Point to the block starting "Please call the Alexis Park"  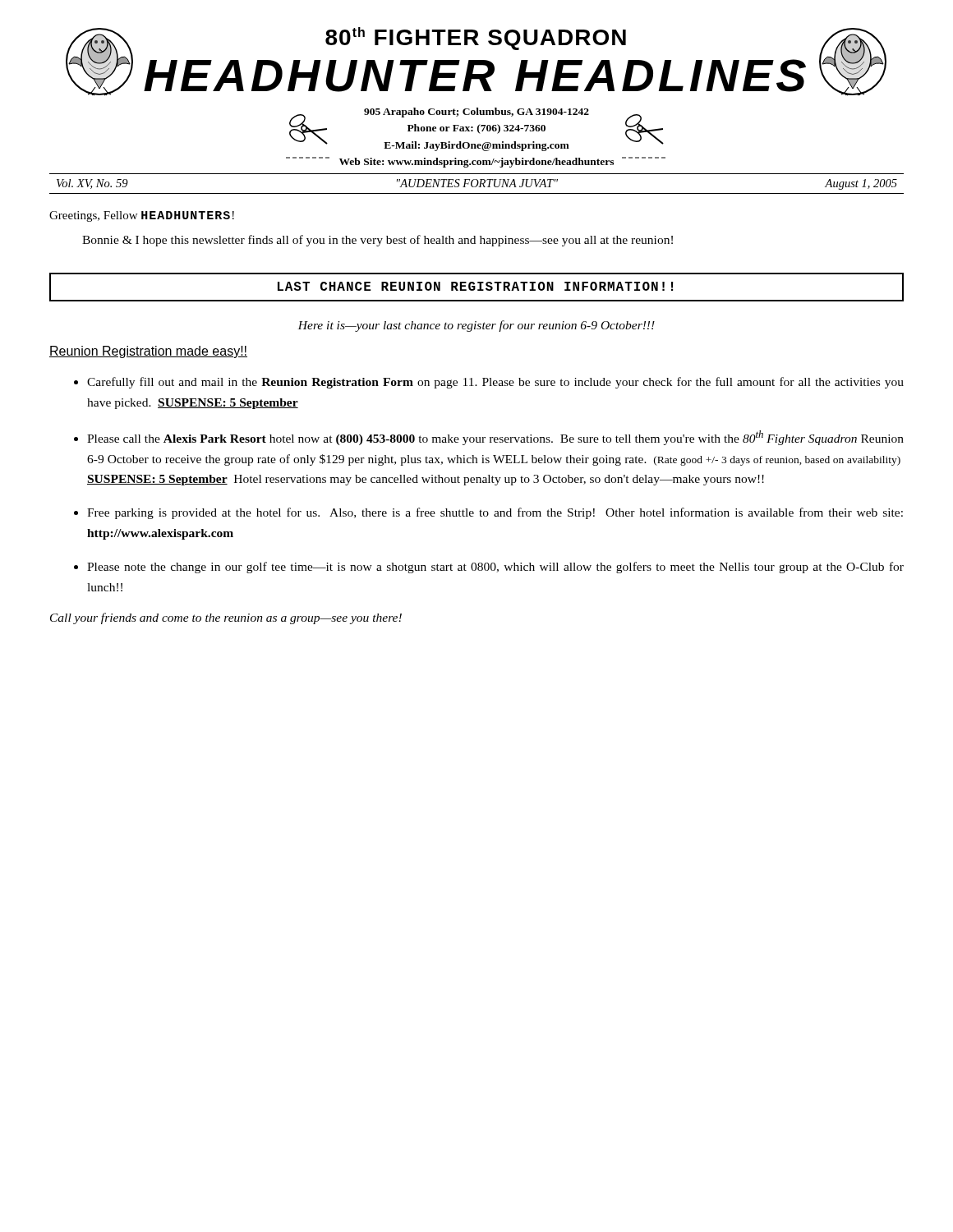(x=495, y=457)
